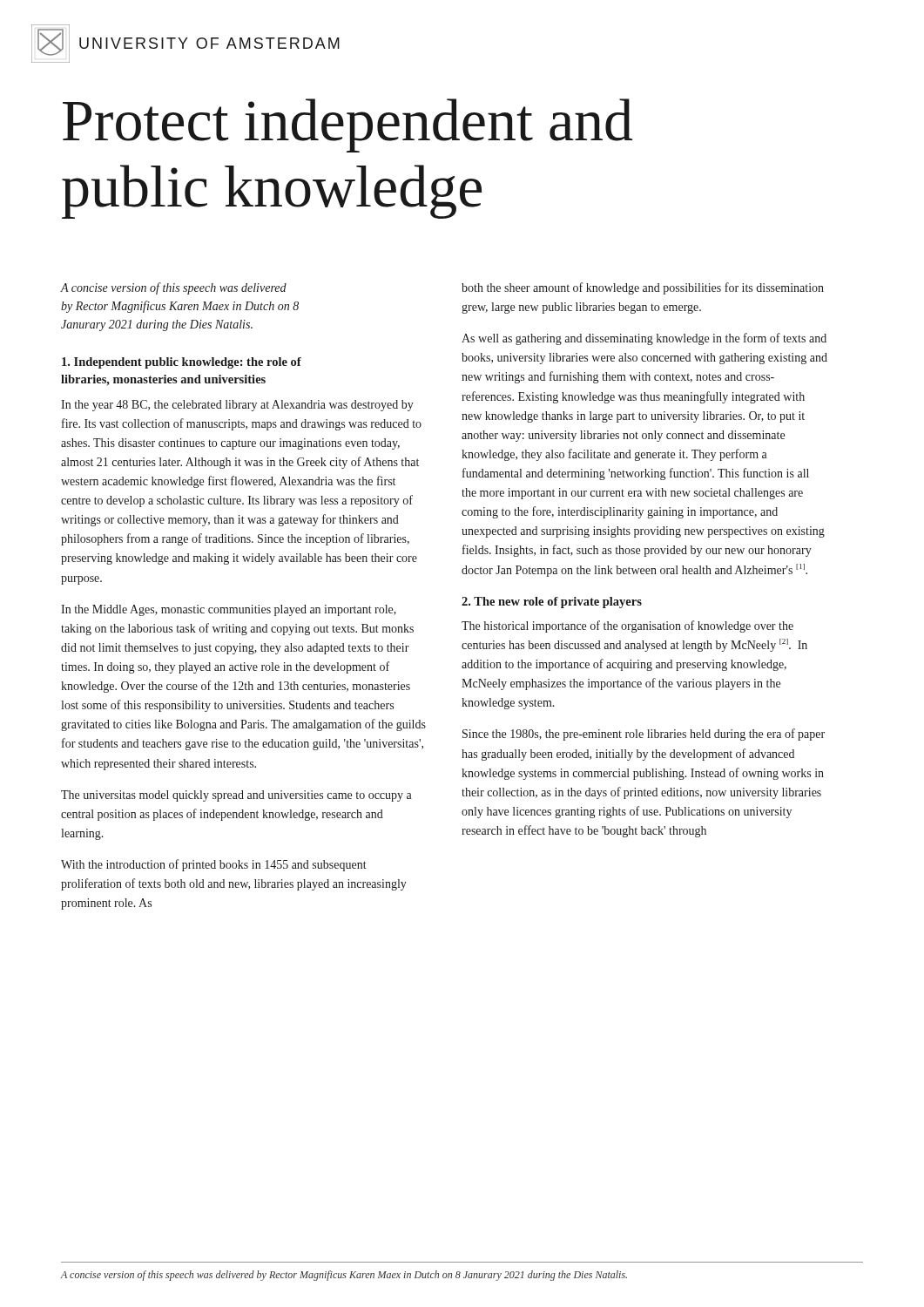Screen dimensions: 1307x924
Task: Find the section header that reads "1. Independent public"
Action: [181, 370]
